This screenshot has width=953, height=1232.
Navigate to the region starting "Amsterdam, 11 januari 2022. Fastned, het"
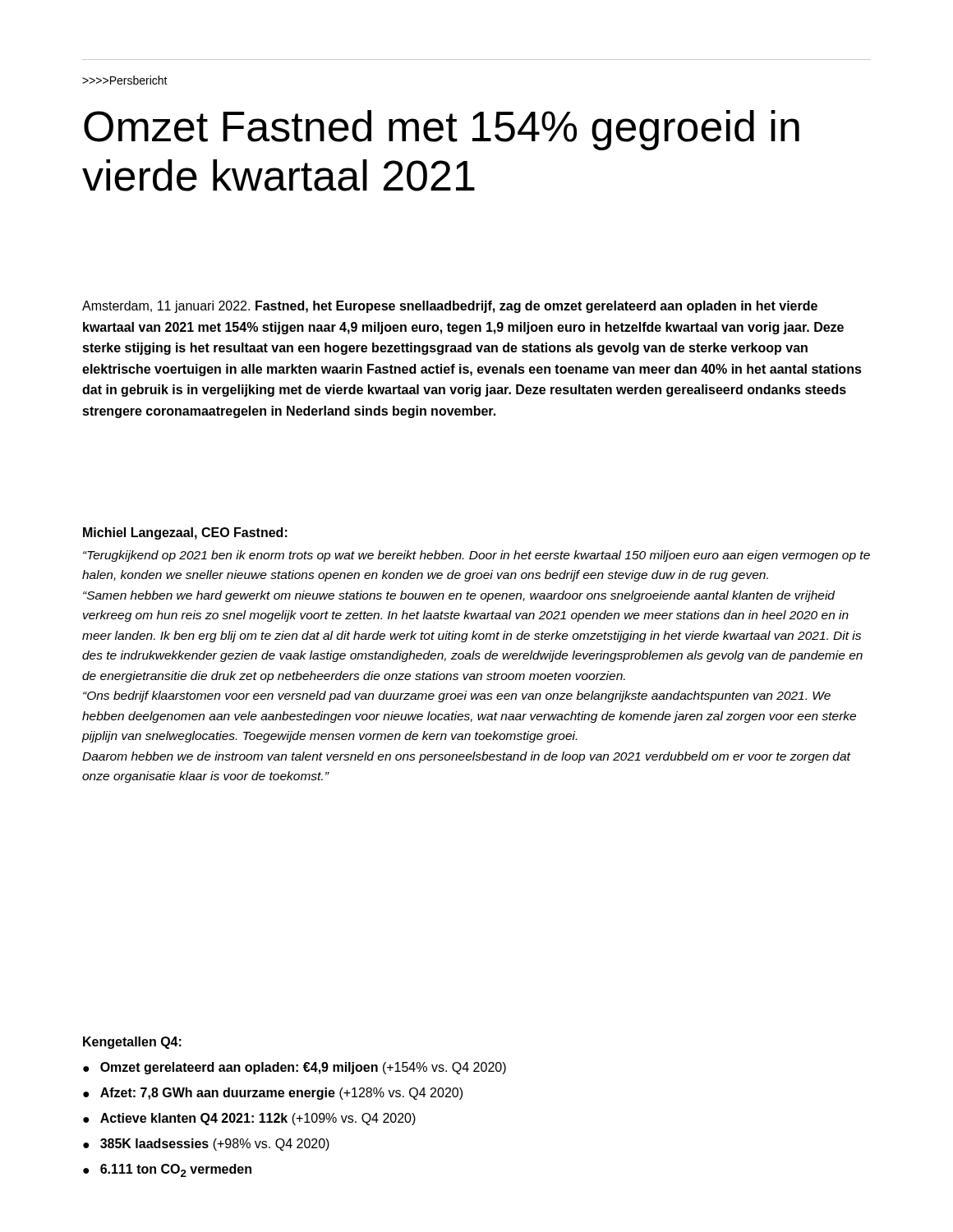tap(476, 359)
